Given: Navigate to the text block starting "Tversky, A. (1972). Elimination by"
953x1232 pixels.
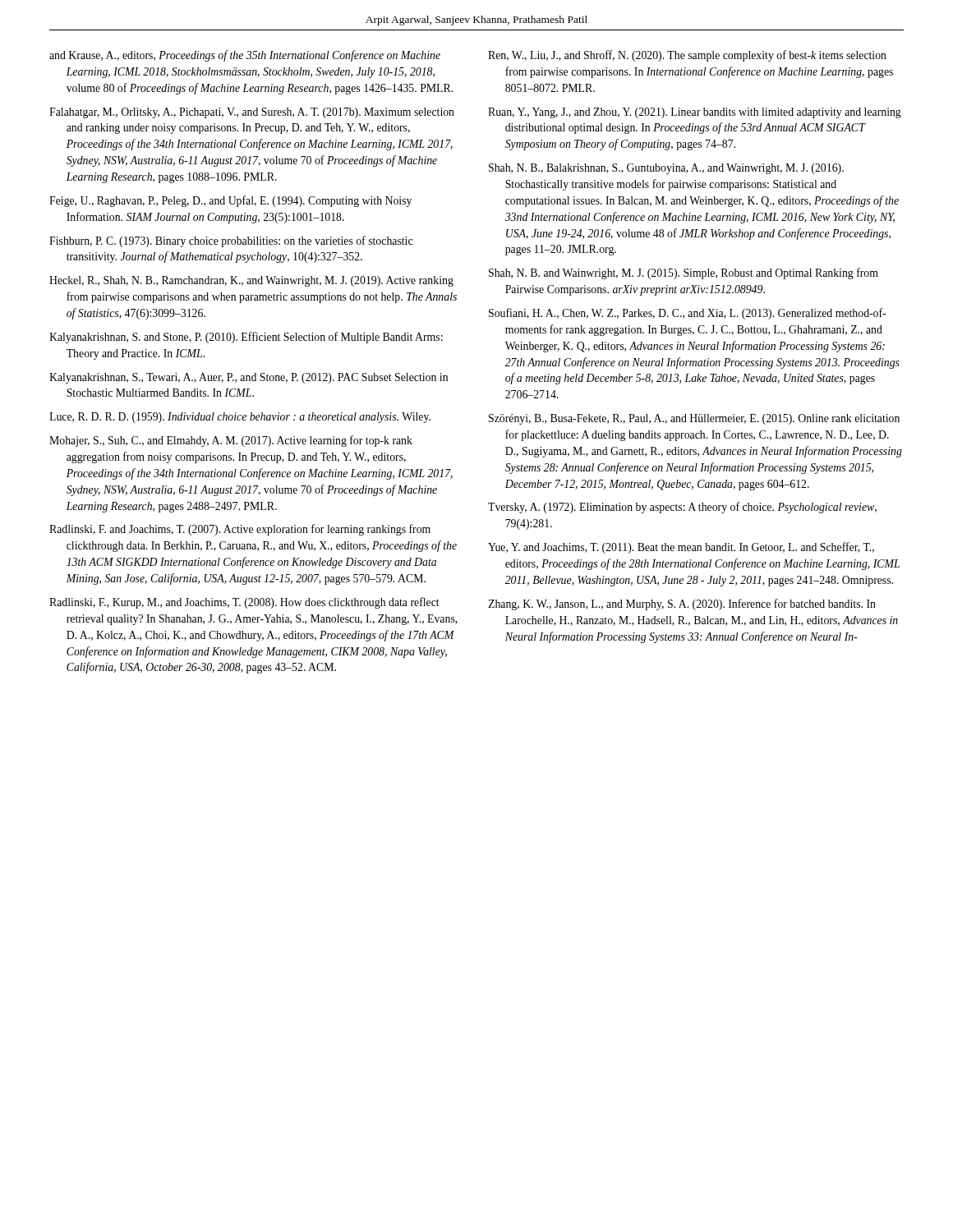Looking at the screenshot, I should pos(696,516).
